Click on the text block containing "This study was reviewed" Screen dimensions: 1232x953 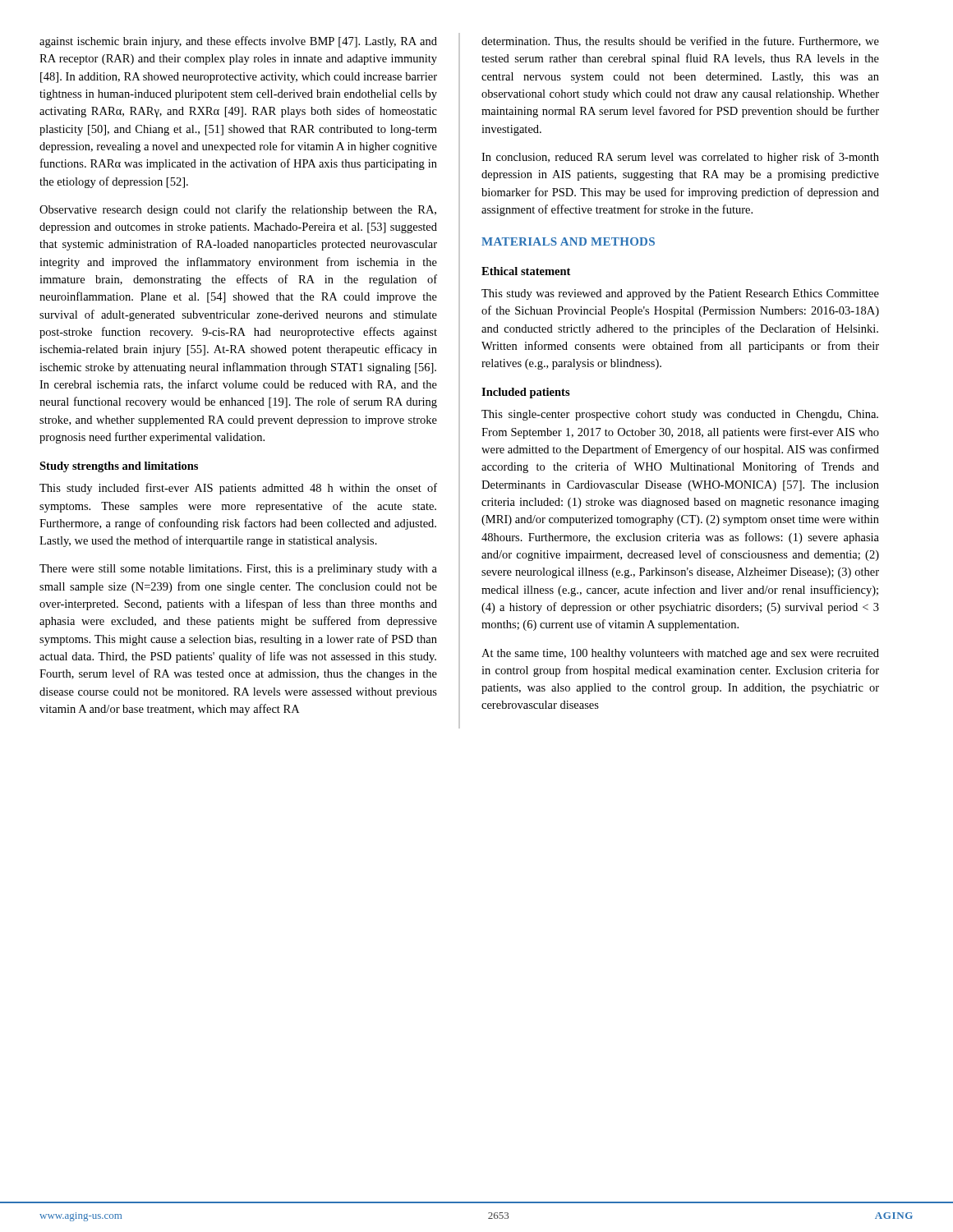point(680,328)
